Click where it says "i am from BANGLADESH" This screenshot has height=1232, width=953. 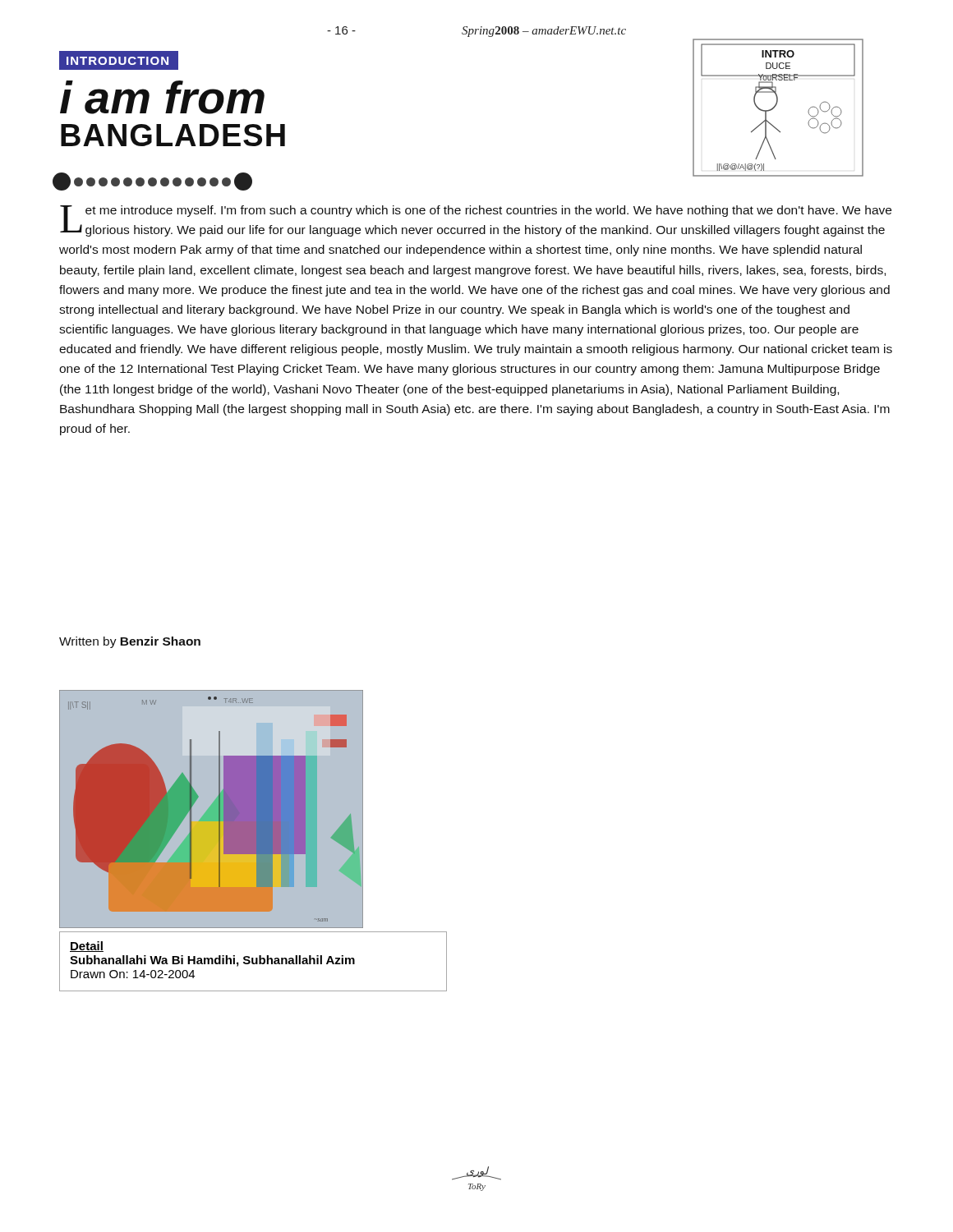click(173, 113)
